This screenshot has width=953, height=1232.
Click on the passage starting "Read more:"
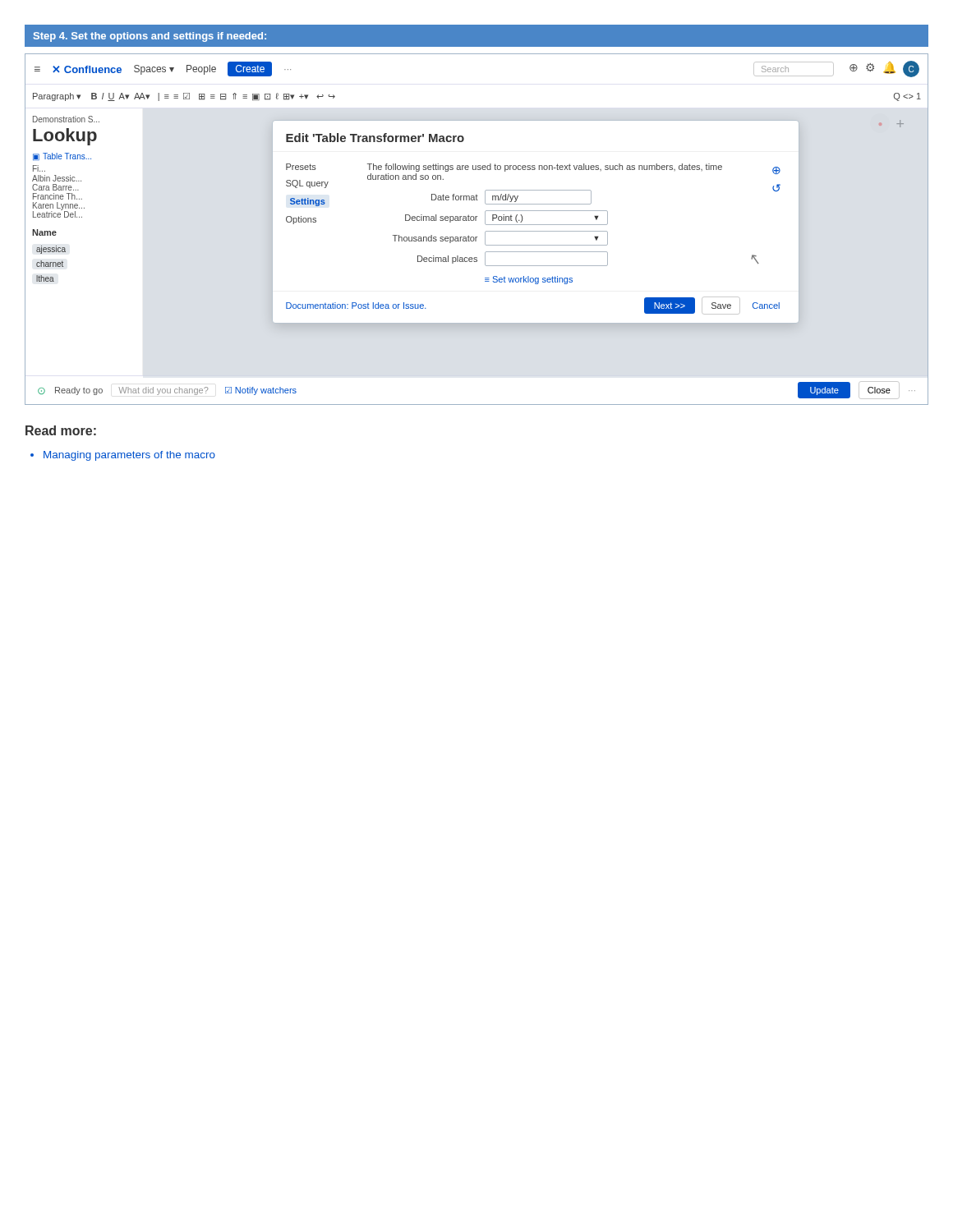click(x=61, y=431)
